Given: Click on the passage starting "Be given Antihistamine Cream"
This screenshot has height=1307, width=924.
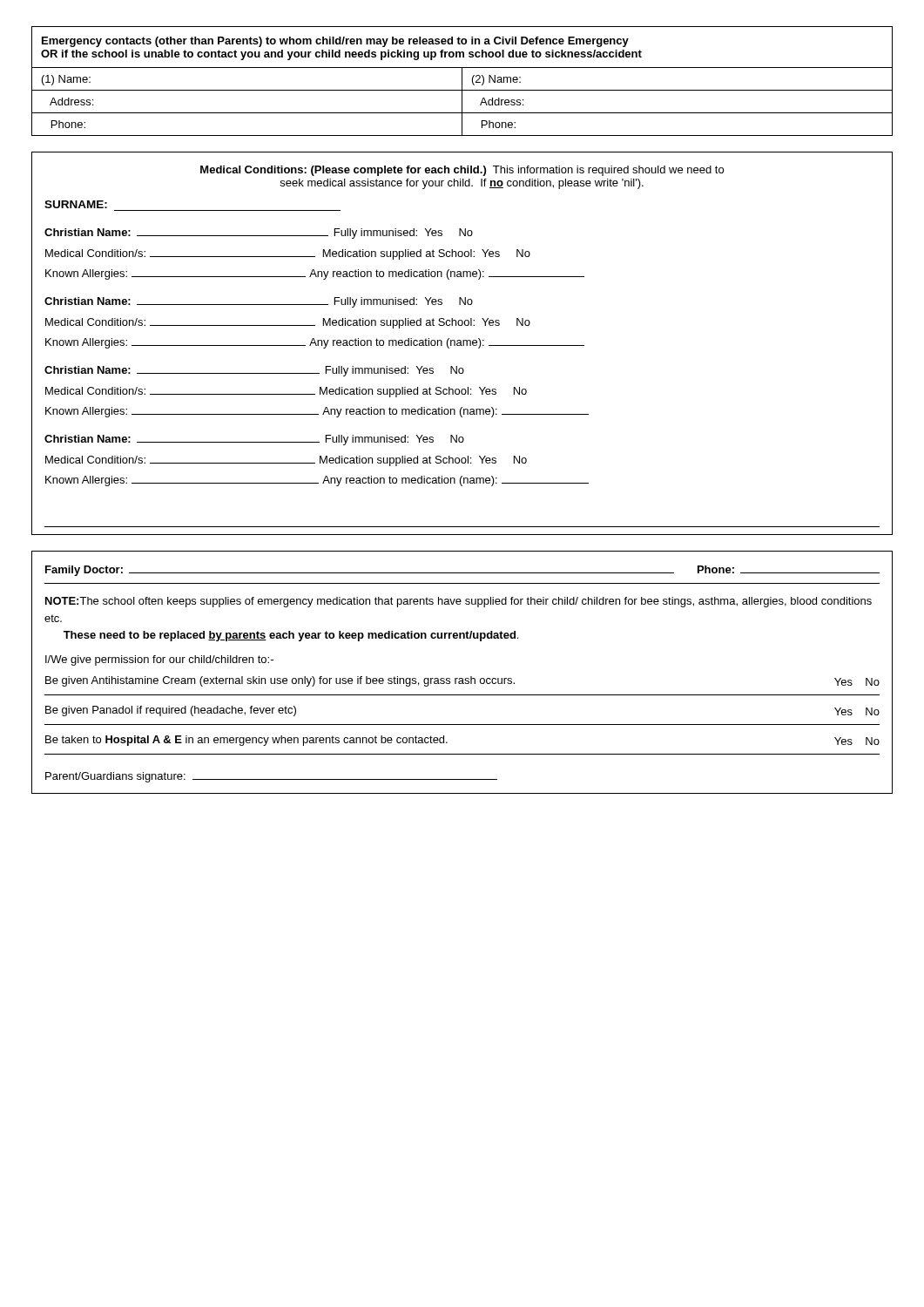Looking at the screenshot, I should tap(462, 680).
